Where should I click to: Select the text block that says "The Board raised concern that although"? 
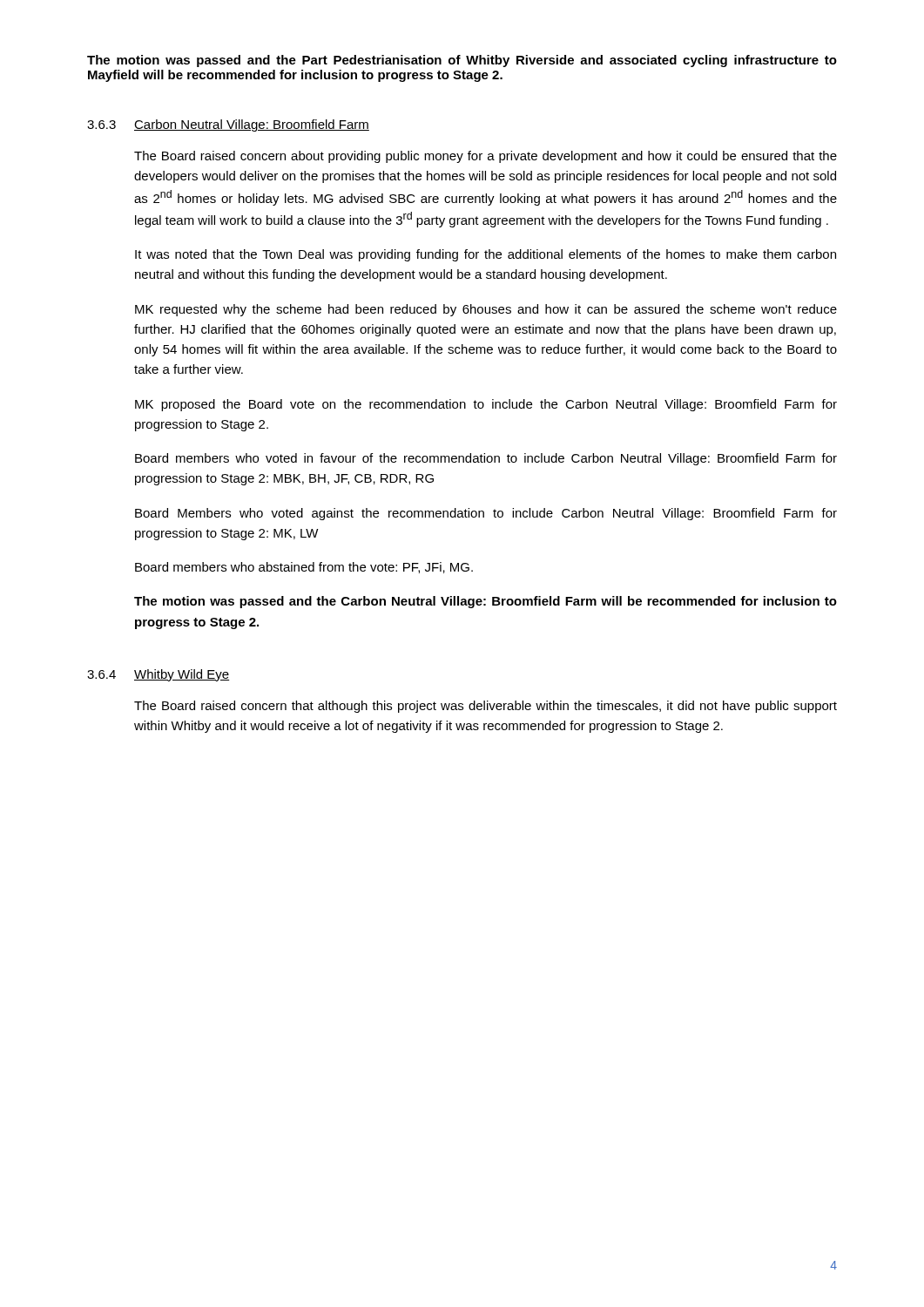pos(485,715)
